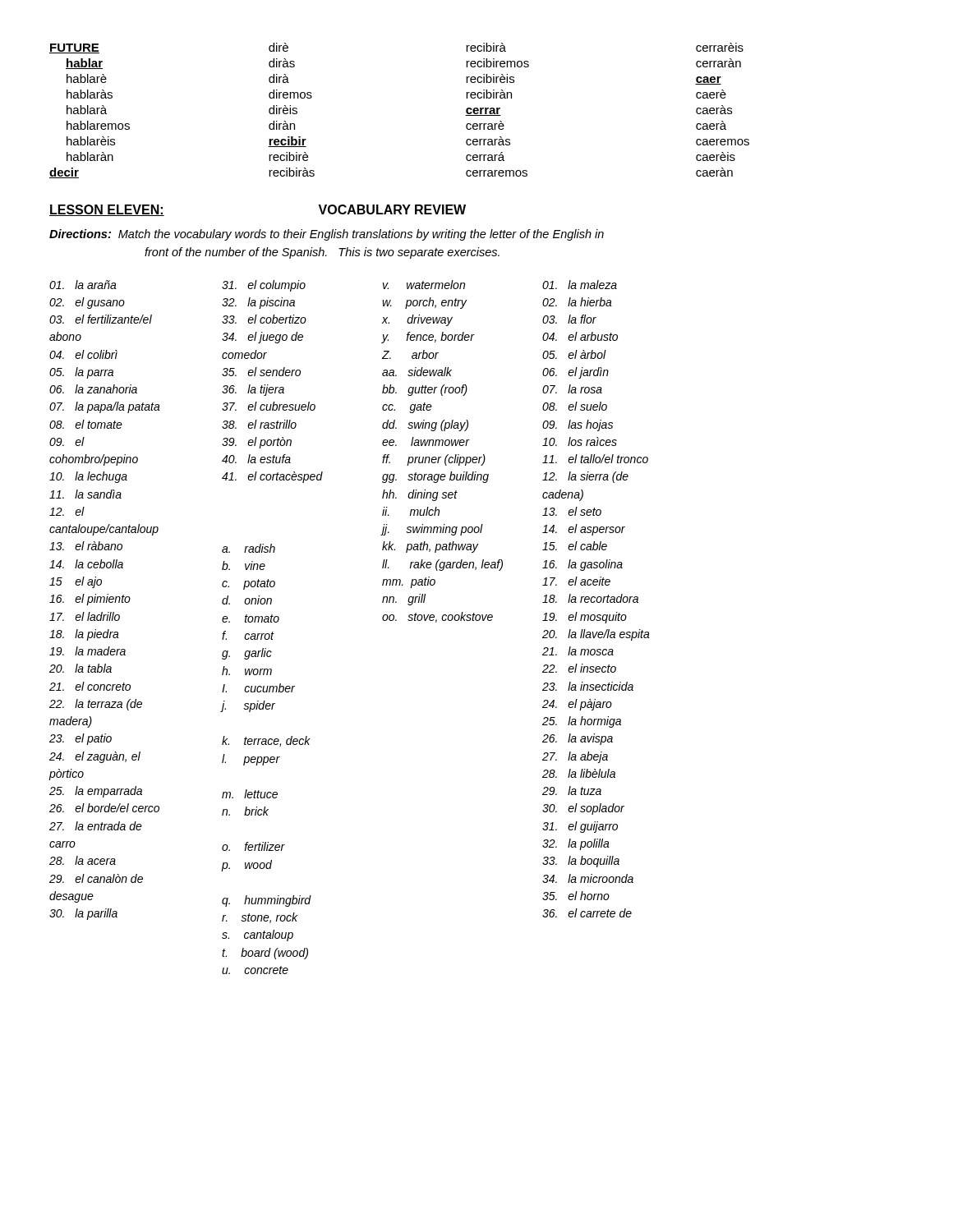This screenshot has height=1232, width=953.
Task: Click where it says "ee. lawnmower"
Action: tap(426, 442)
